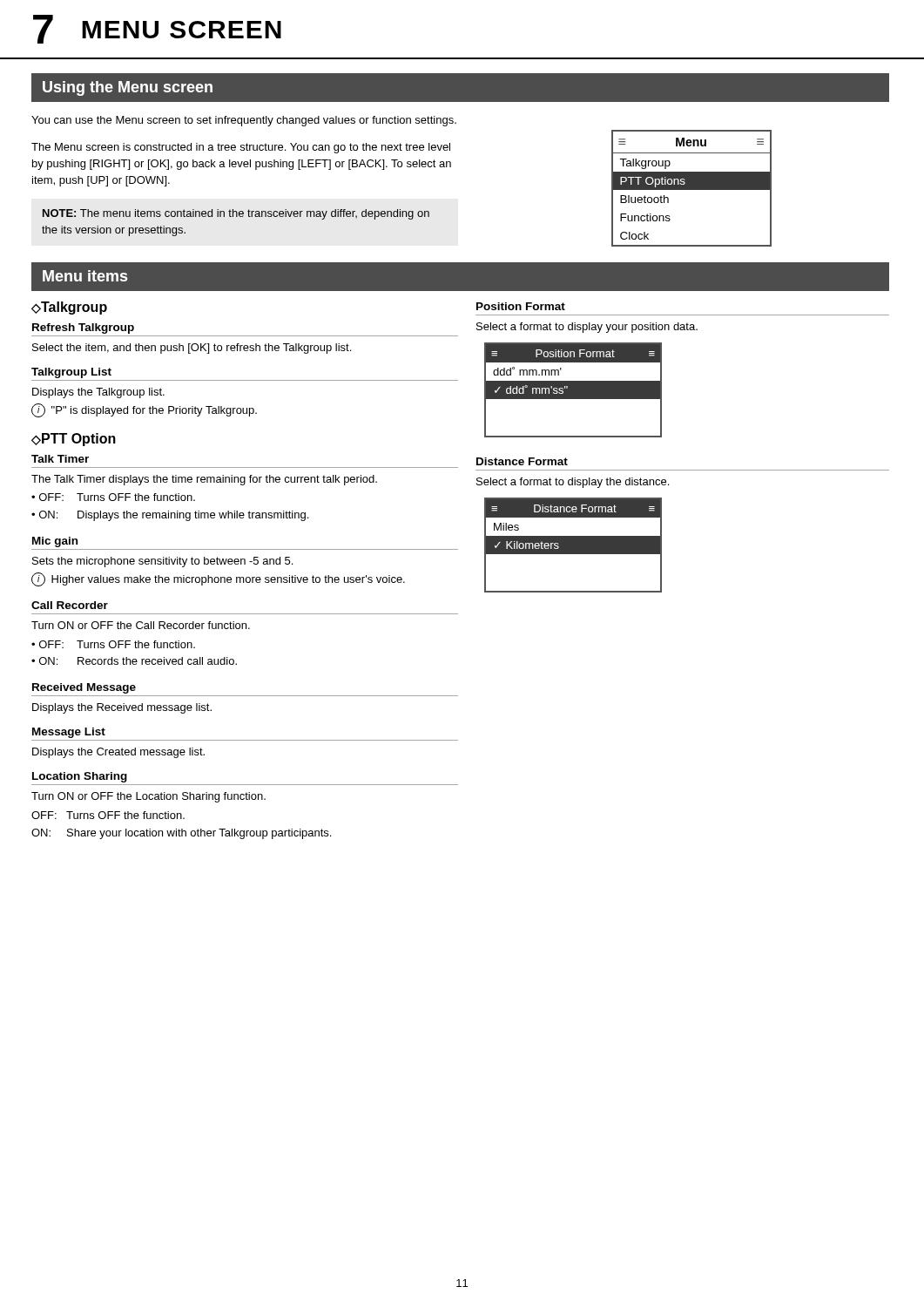The image size is (924, 1307).
Task: Click on the section header that says "Menu items"
Action: pos(85,276)
